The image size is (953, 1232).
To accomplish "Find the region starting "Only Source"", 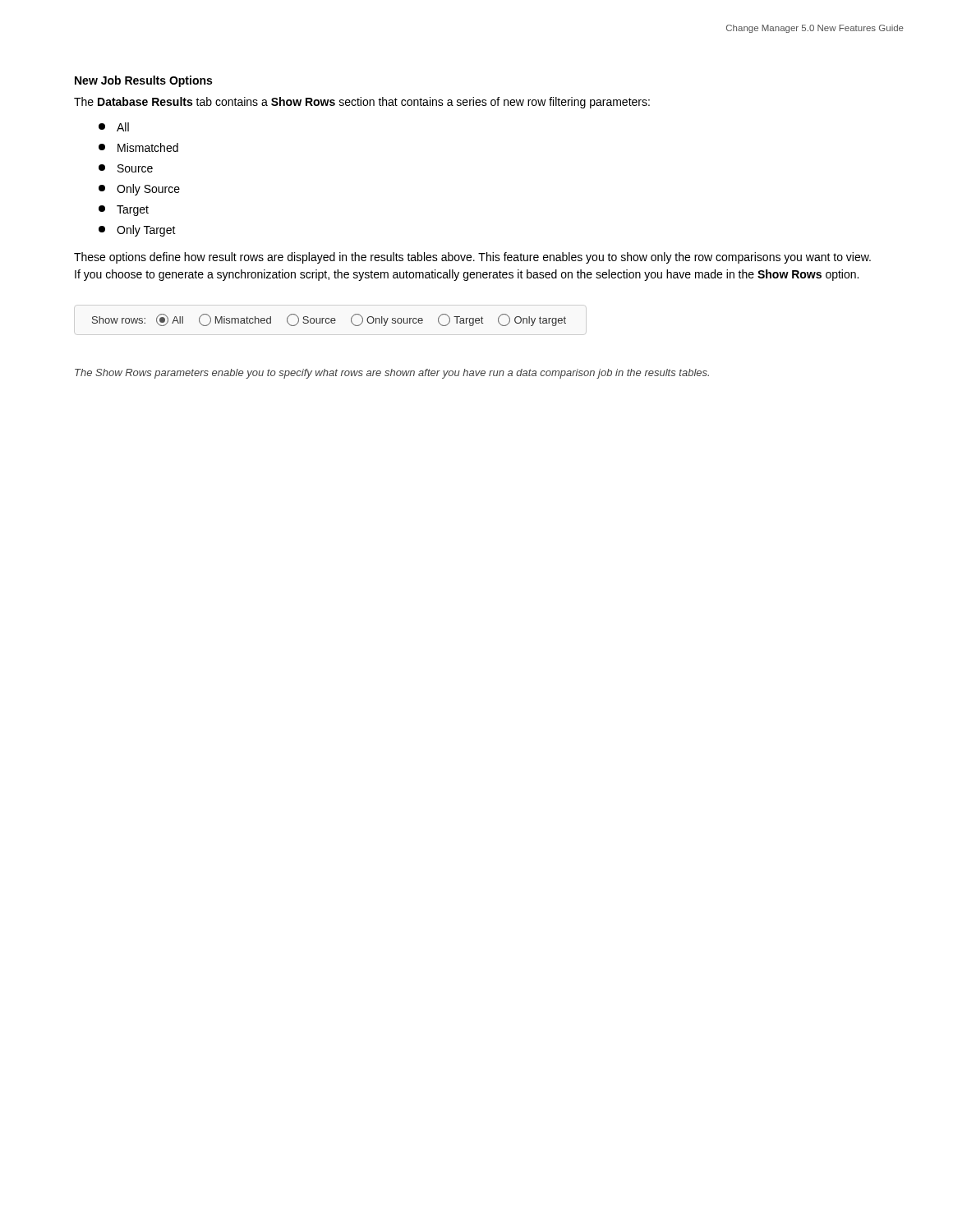I will 139,189.
